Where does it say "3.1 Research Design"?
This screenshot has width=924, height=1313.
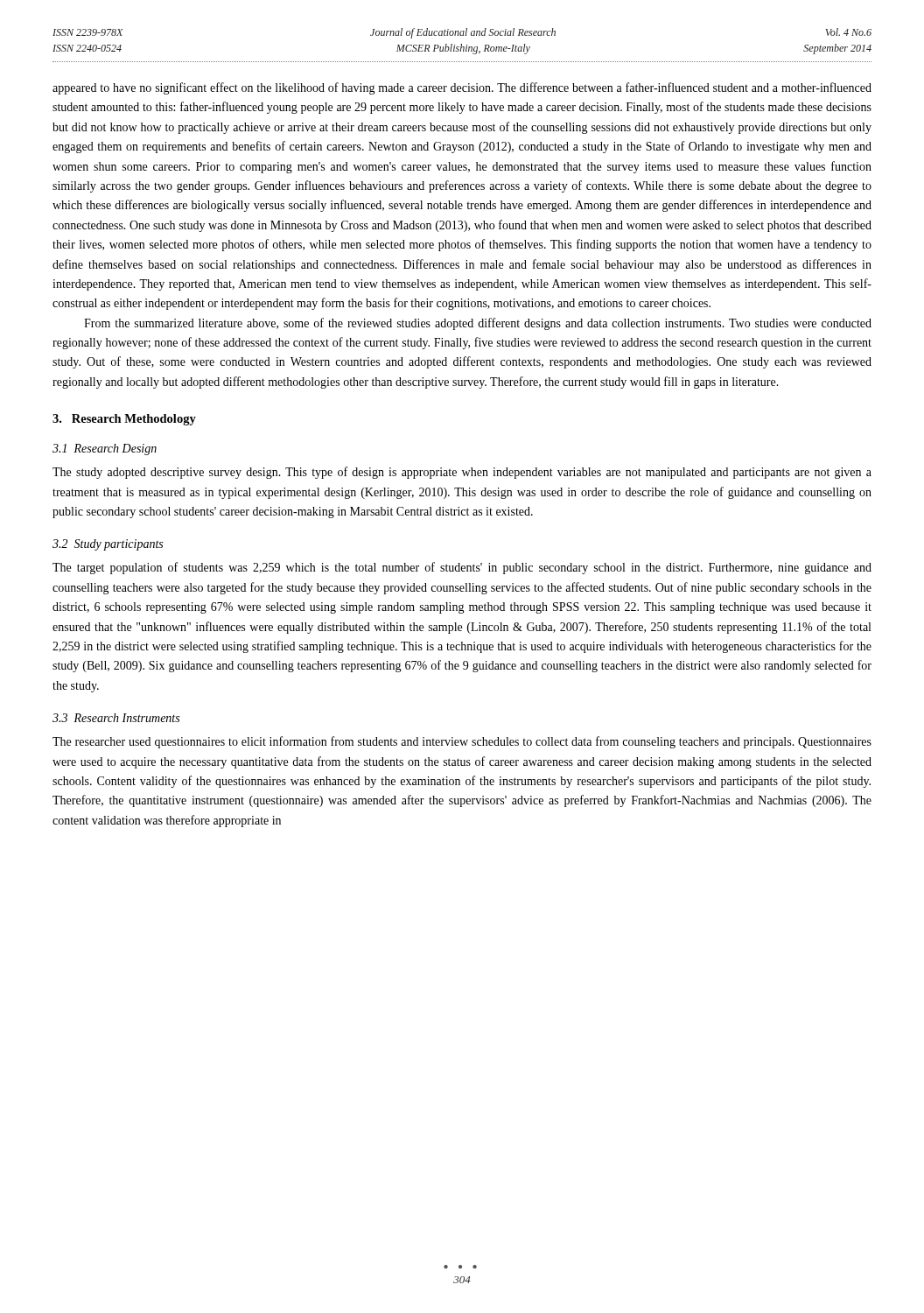[105, 449]
